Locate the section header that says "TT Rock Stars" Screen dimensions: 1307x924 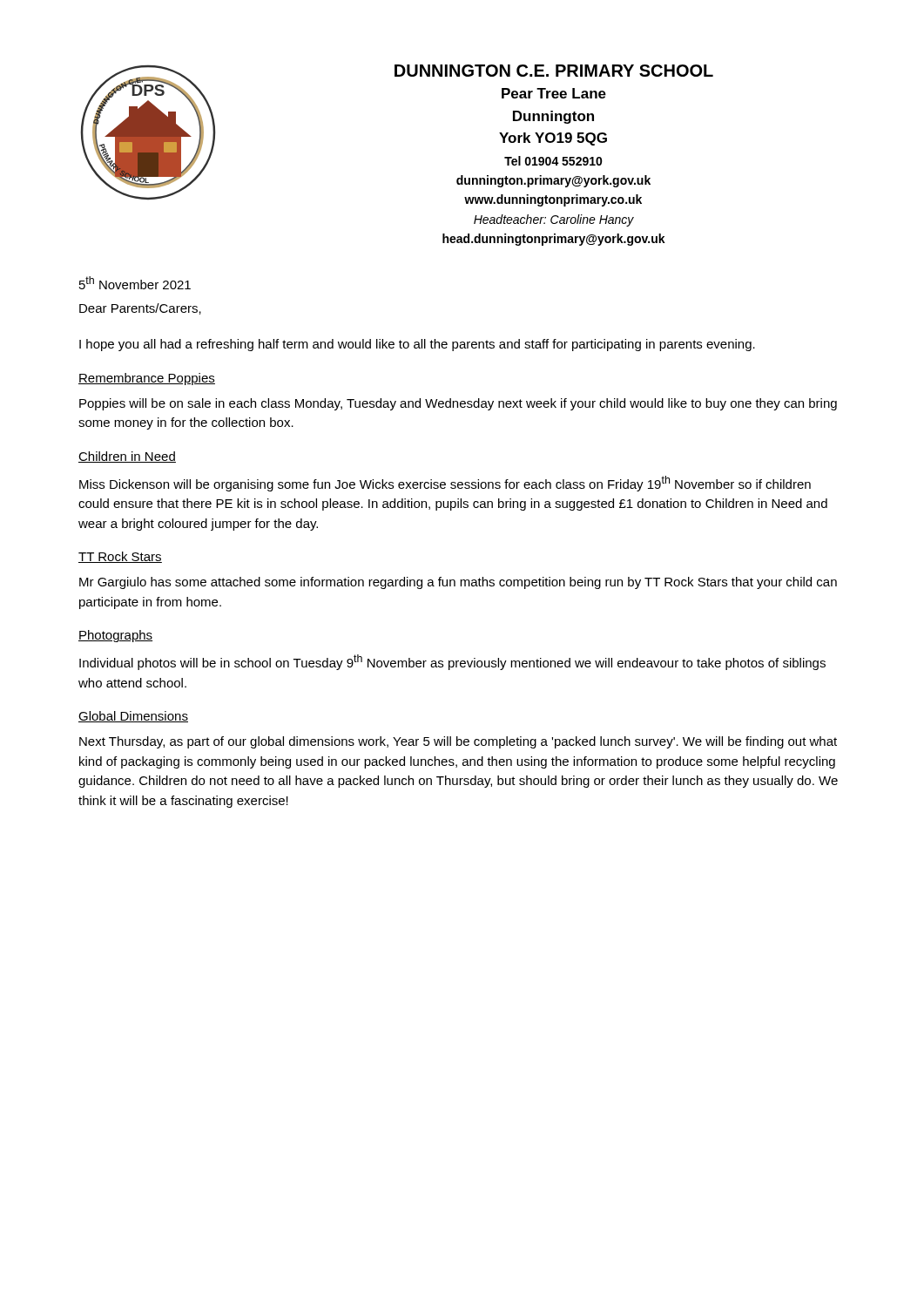point(120,557)
